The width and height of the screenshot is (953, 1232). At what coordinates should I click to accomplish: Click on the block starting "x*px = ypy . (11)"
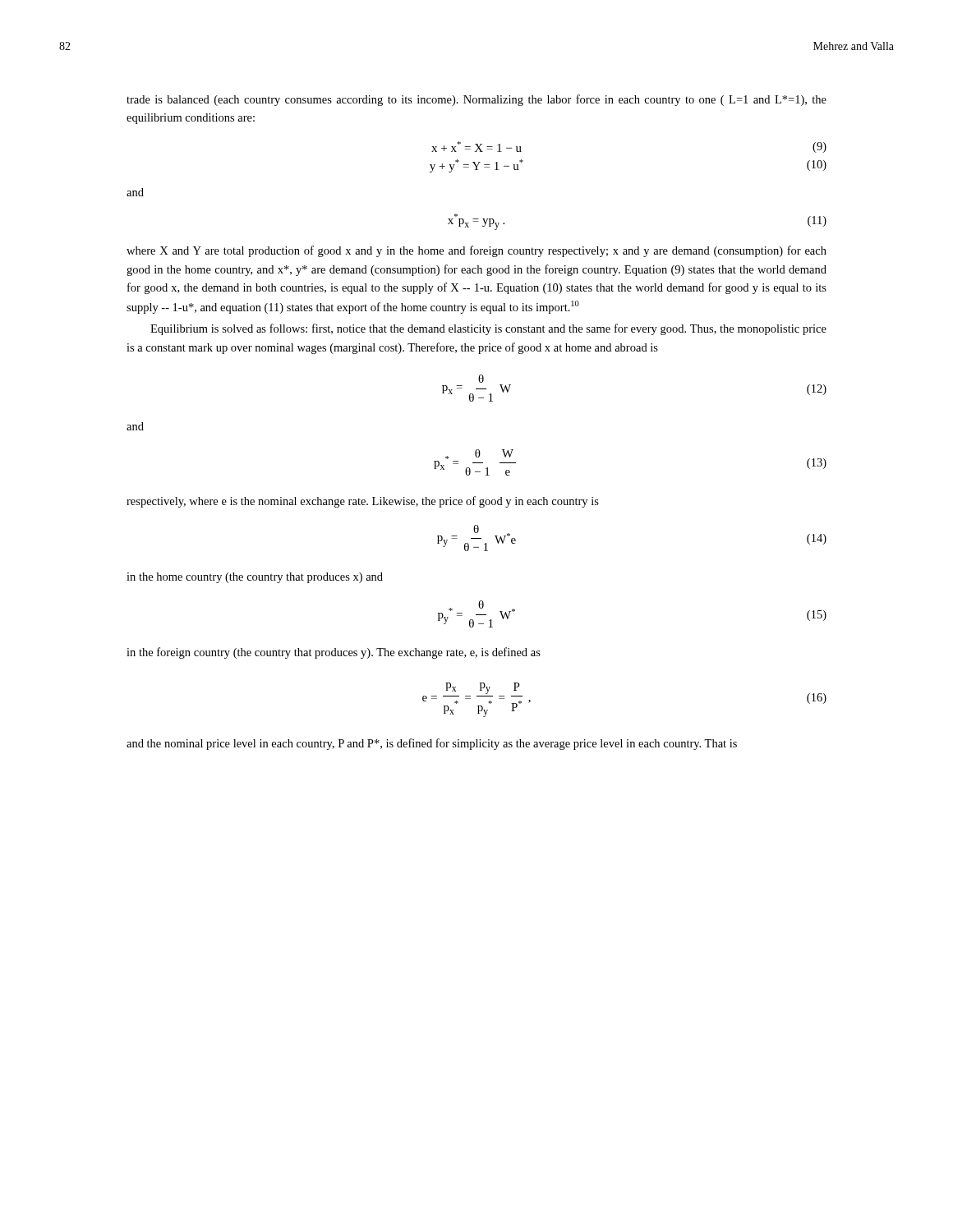point(476,221)
